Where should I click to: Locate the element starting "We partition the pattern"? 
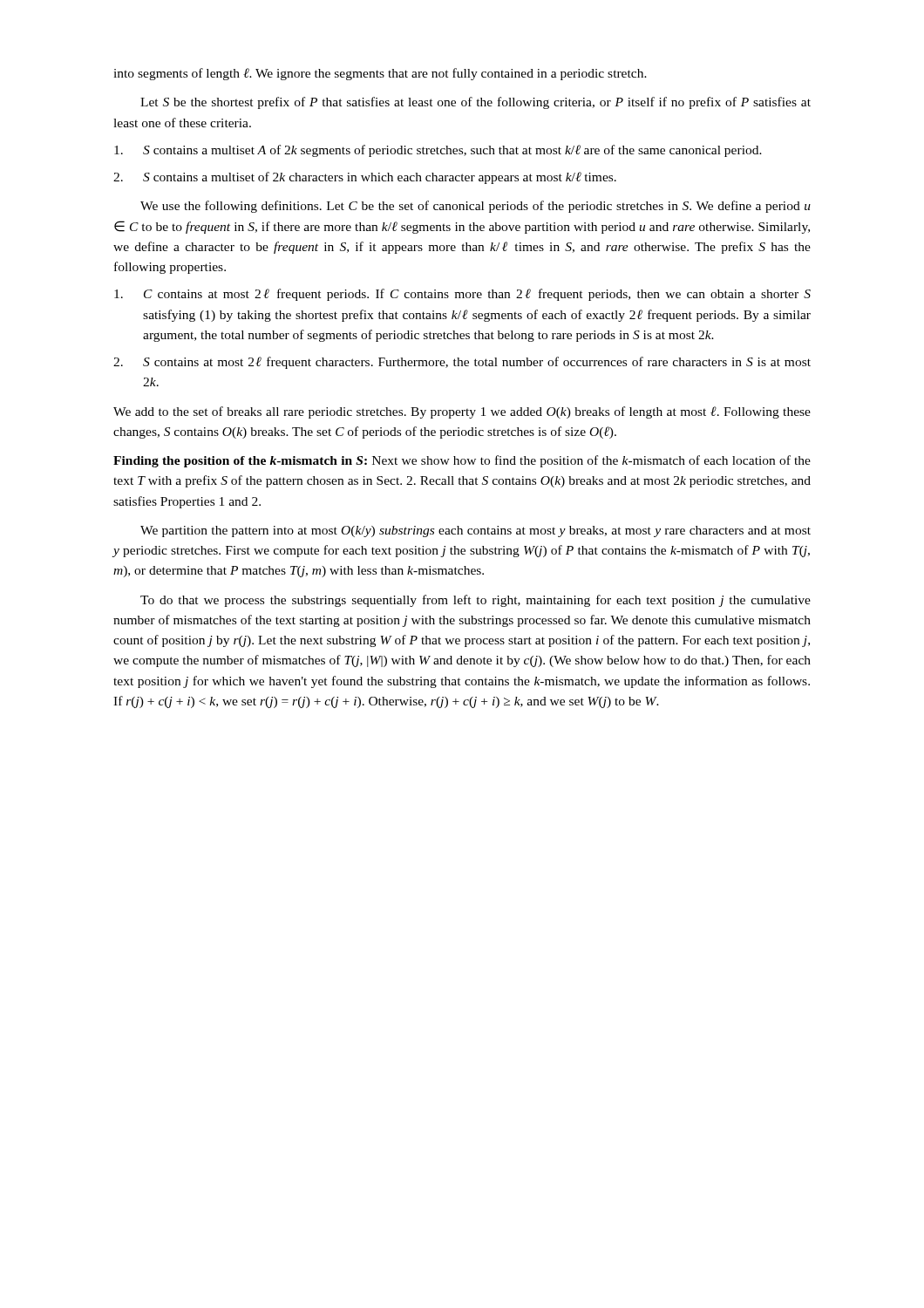[462, 550]
